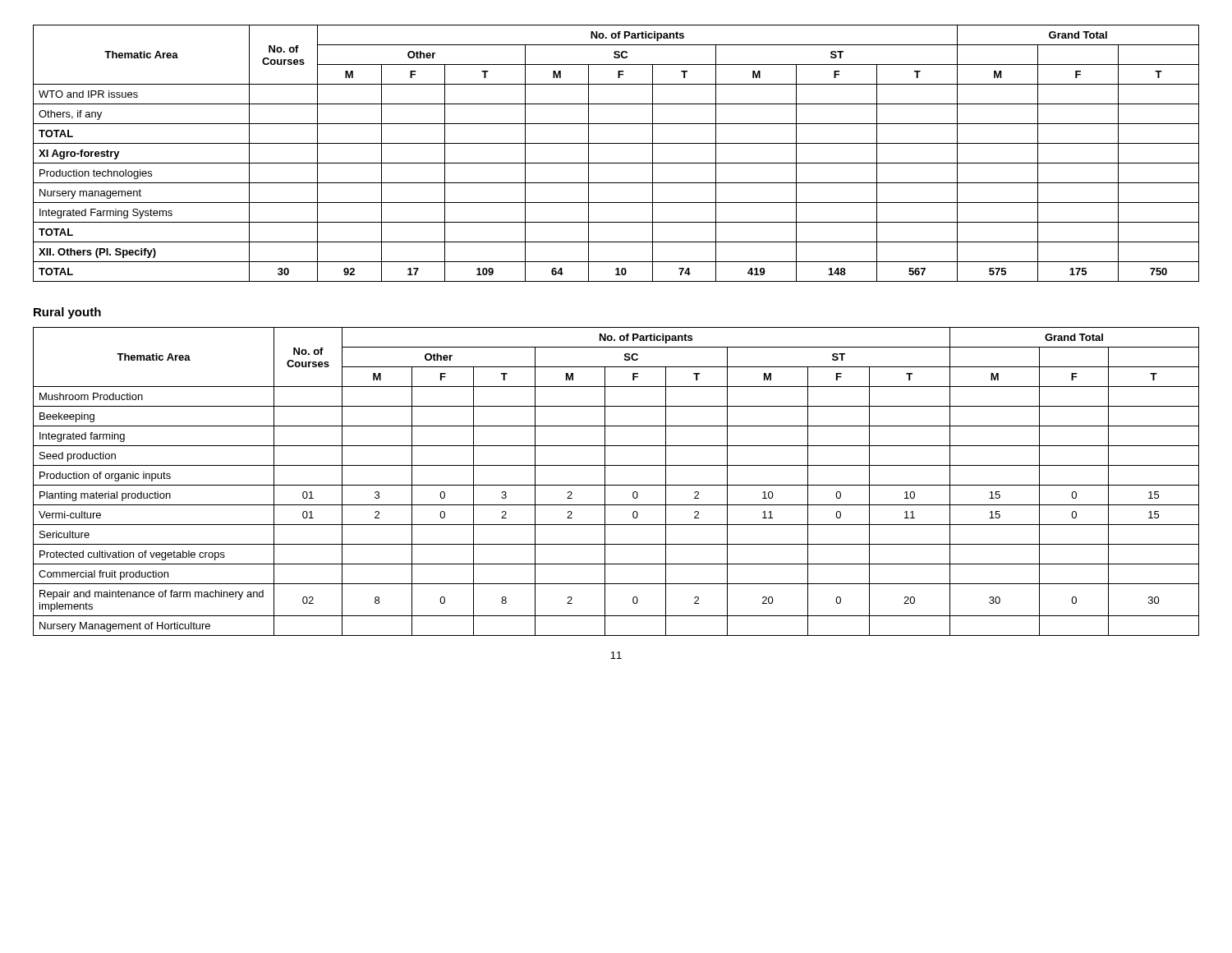
Task: Select the table that reads "Others, if any"
Action: click(x=616, y=153)
